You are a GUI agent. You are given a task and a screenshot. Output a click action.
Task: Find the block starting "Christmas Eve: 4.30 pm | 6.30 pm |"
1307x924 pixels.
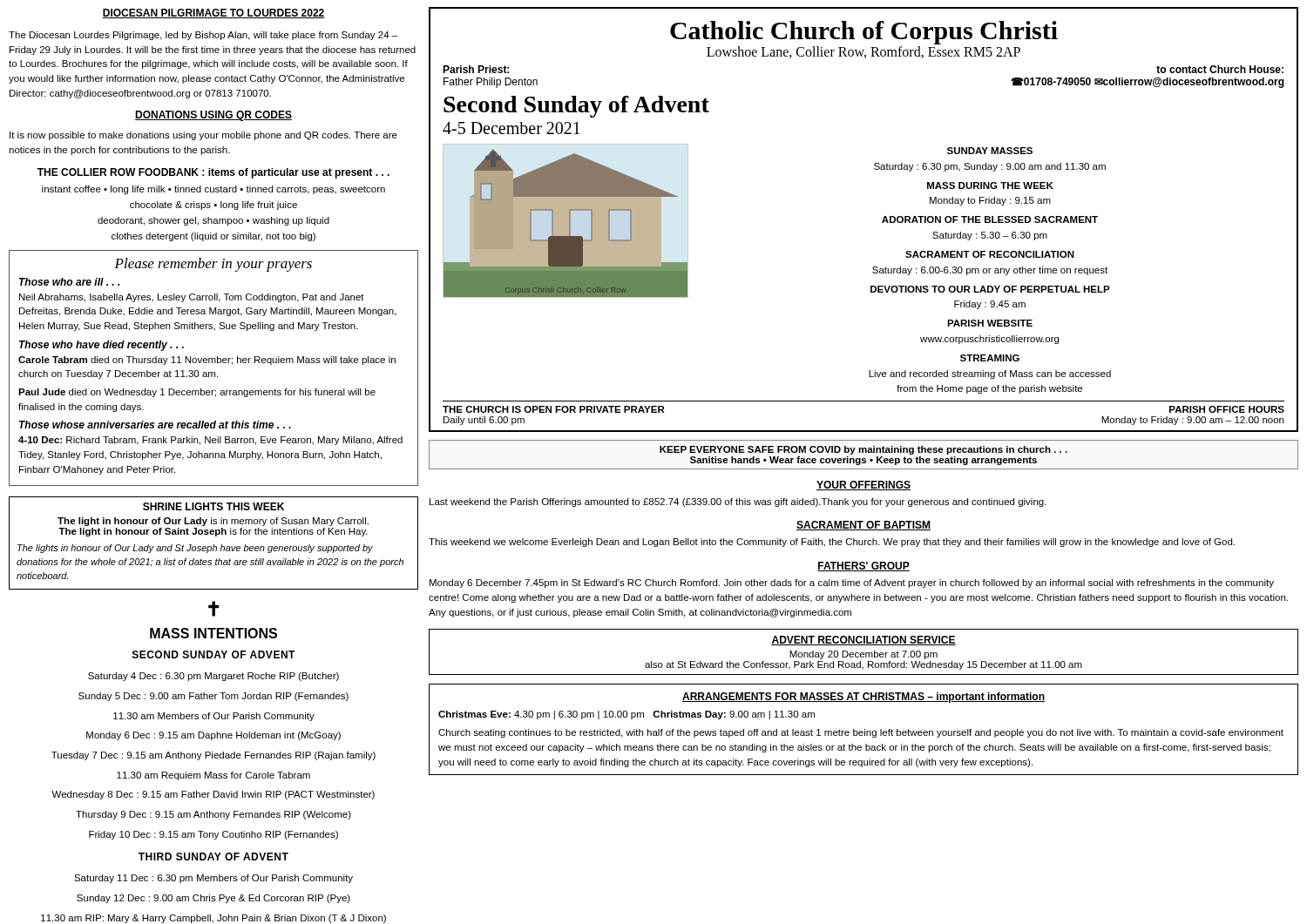pyautogui.click(x=627, y=714)
